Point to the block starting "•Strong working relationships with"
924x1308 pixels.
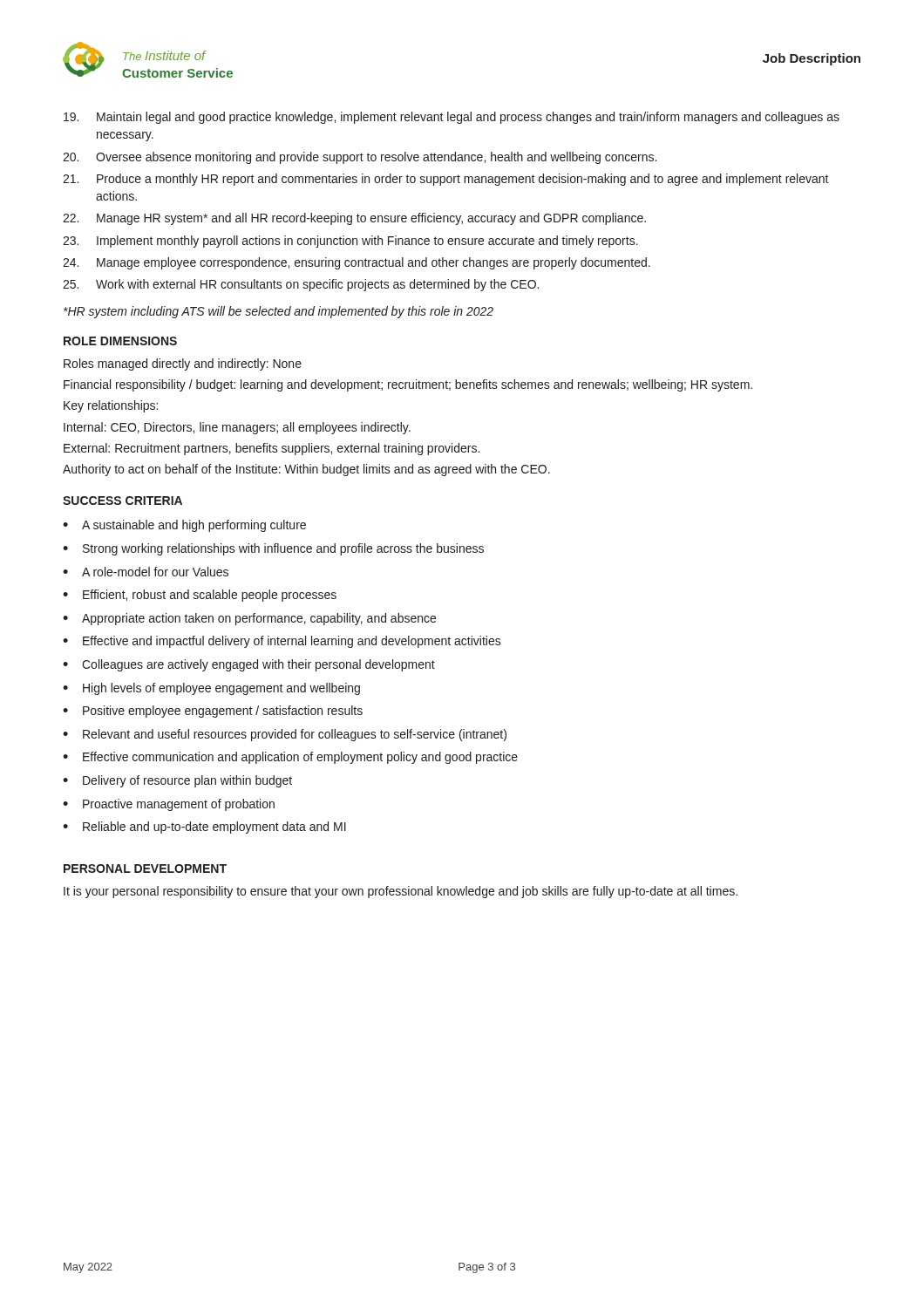[x=462, y=549]
